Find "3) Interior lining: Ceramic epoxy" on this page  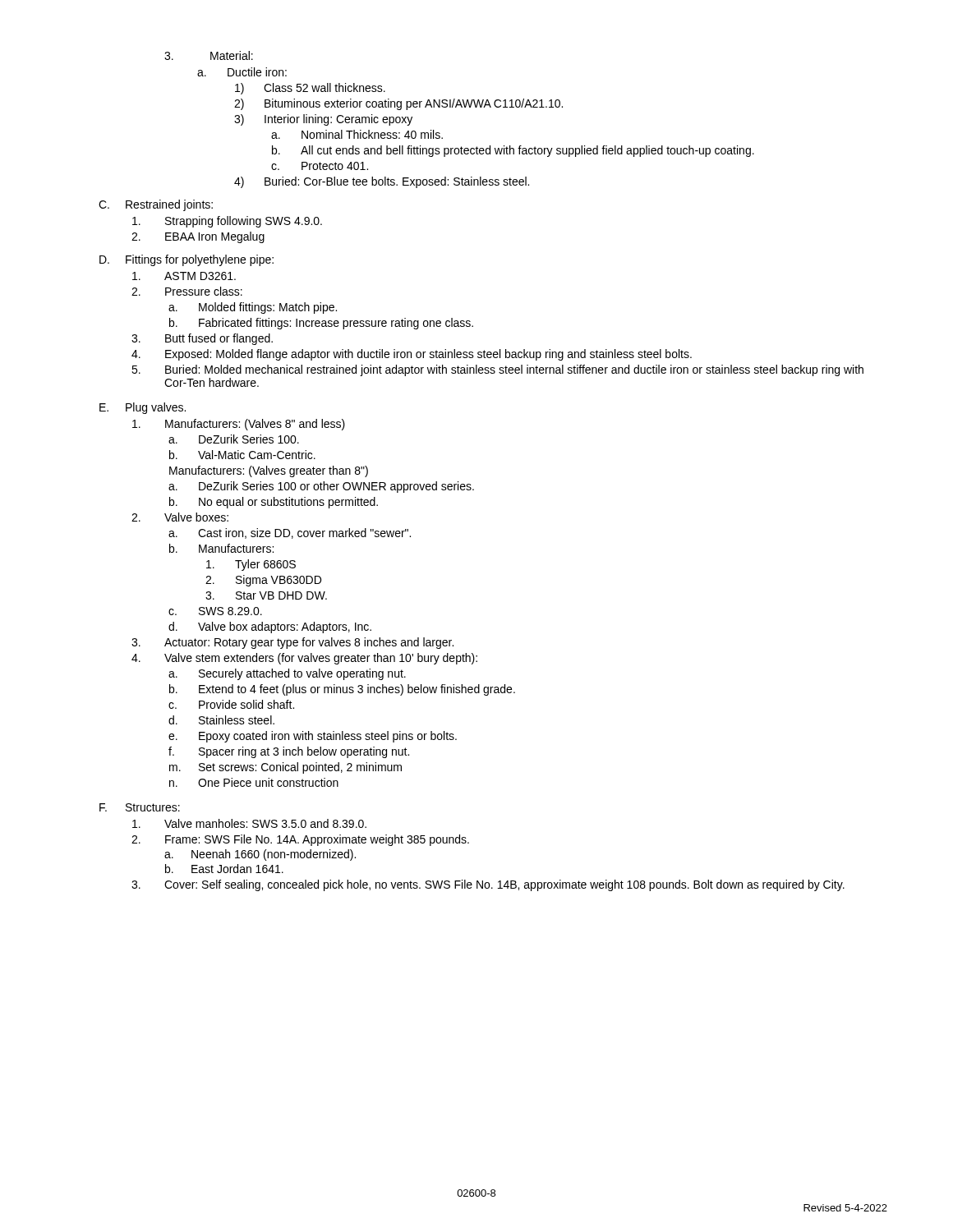pos(323,120)
